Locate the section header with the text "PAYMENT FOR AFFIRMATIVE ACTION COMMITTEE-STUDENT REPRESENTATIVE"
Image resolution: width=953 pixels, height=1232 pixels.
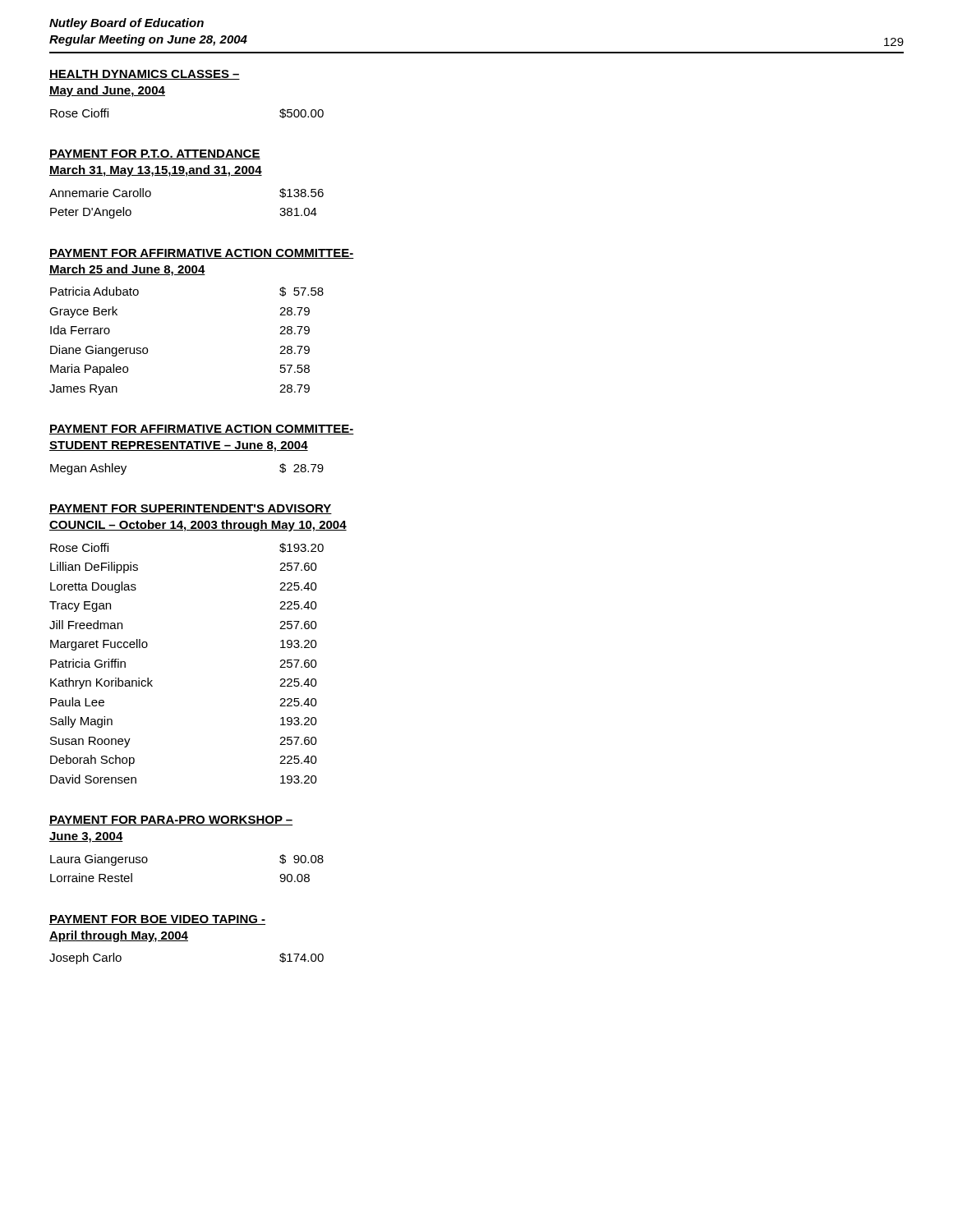point(201,437)
